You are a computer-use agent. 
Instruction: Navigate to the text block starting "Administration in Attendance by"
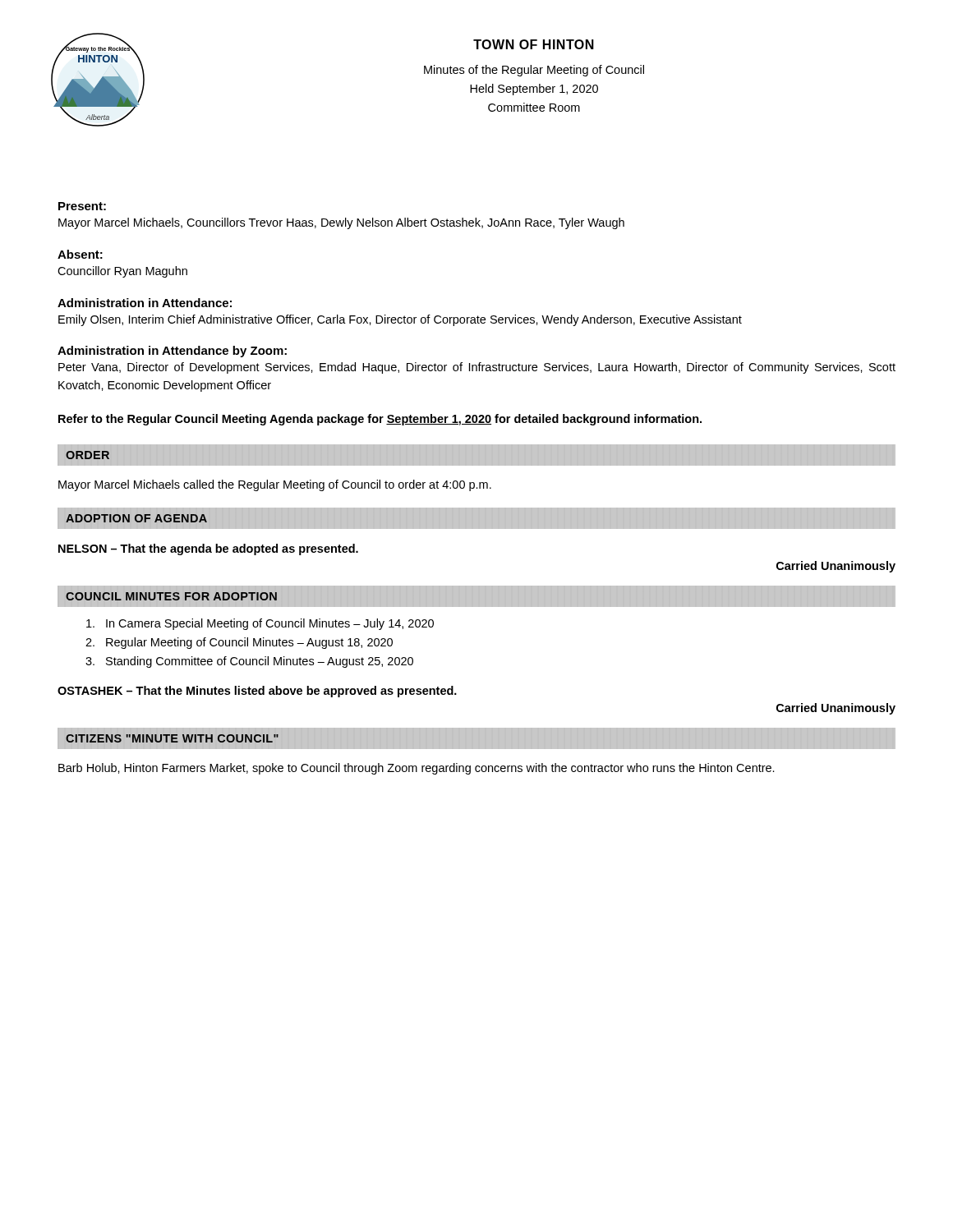[x=476, y=369]
